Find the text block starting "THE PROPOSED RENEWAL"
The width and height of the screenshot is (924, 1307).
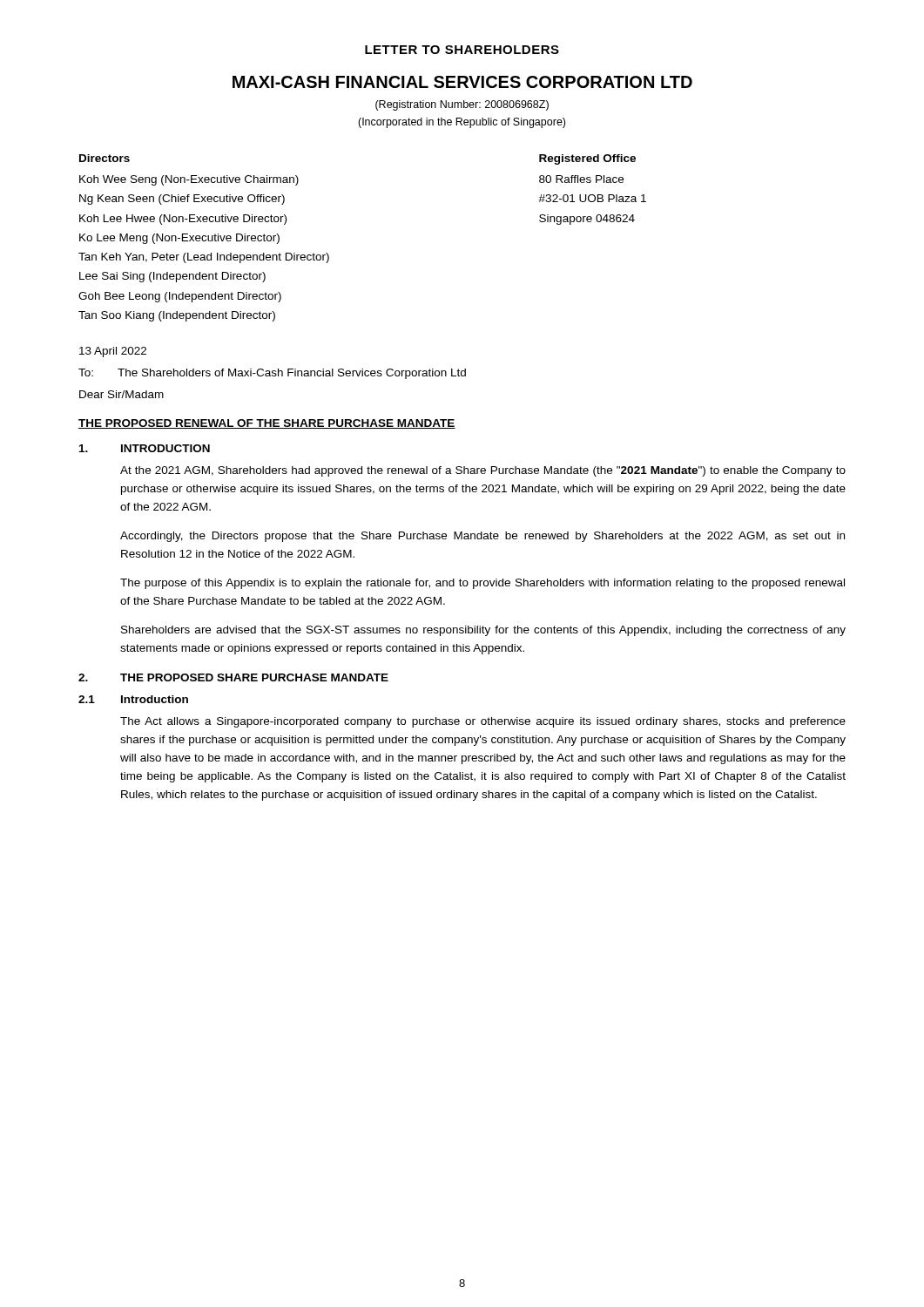(x=267, y=423)
